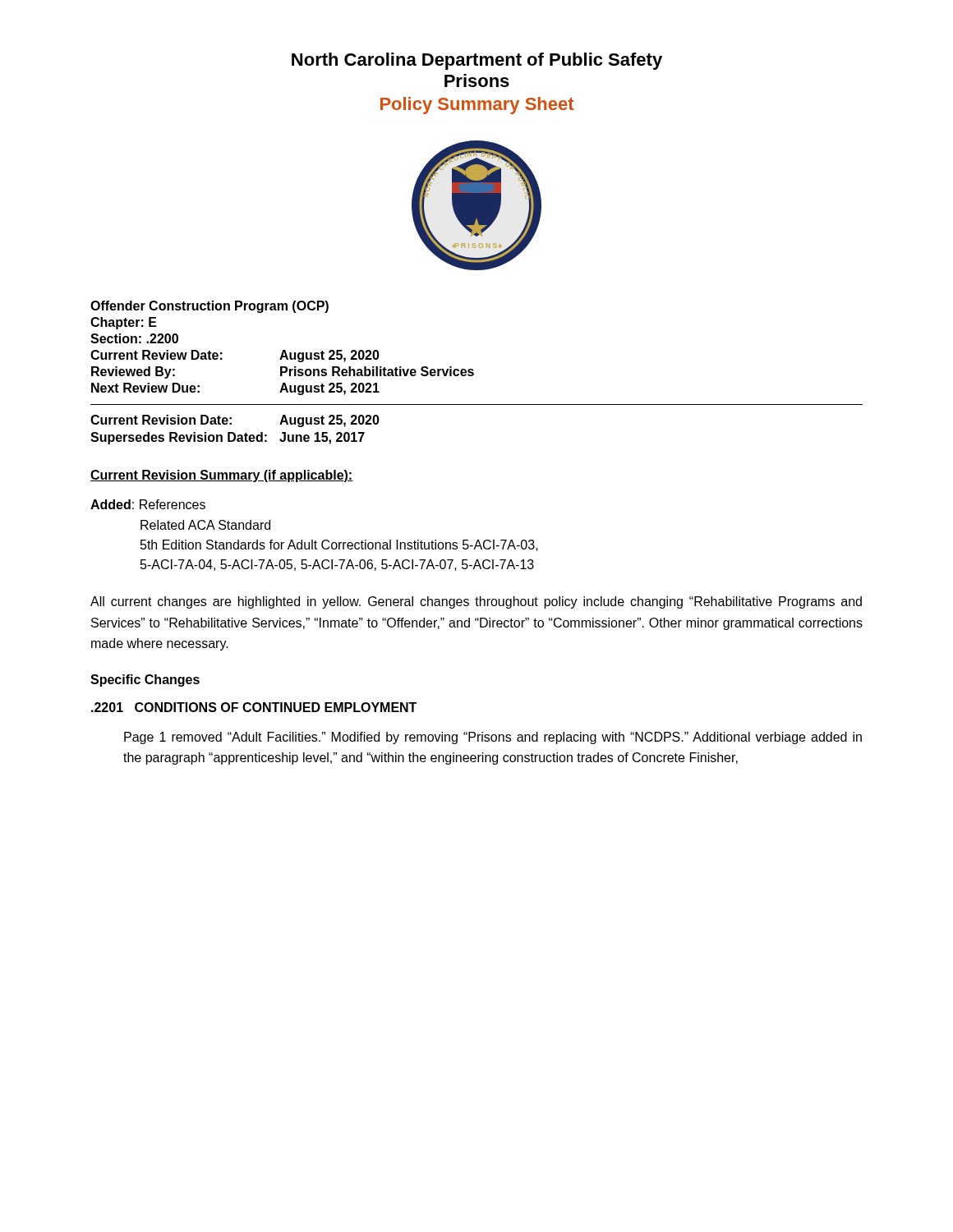Click on the element starting ".2201 CONDITIONS OF CONTINUED"
Viewport: 953px width, 1232px height.
[254, 707]
